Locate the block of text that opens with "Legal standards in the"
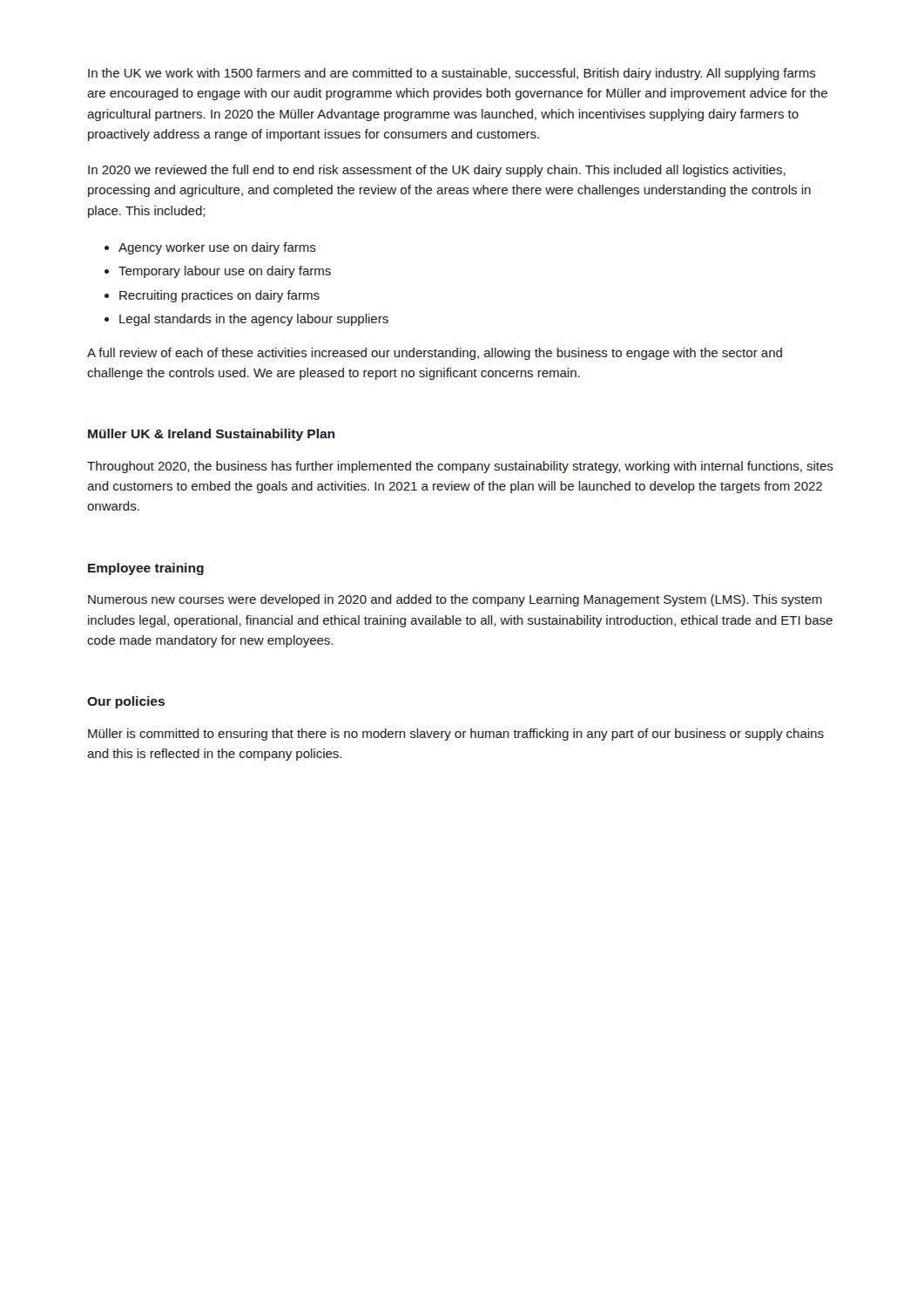 pyautogui.click(x=253, y=319)
